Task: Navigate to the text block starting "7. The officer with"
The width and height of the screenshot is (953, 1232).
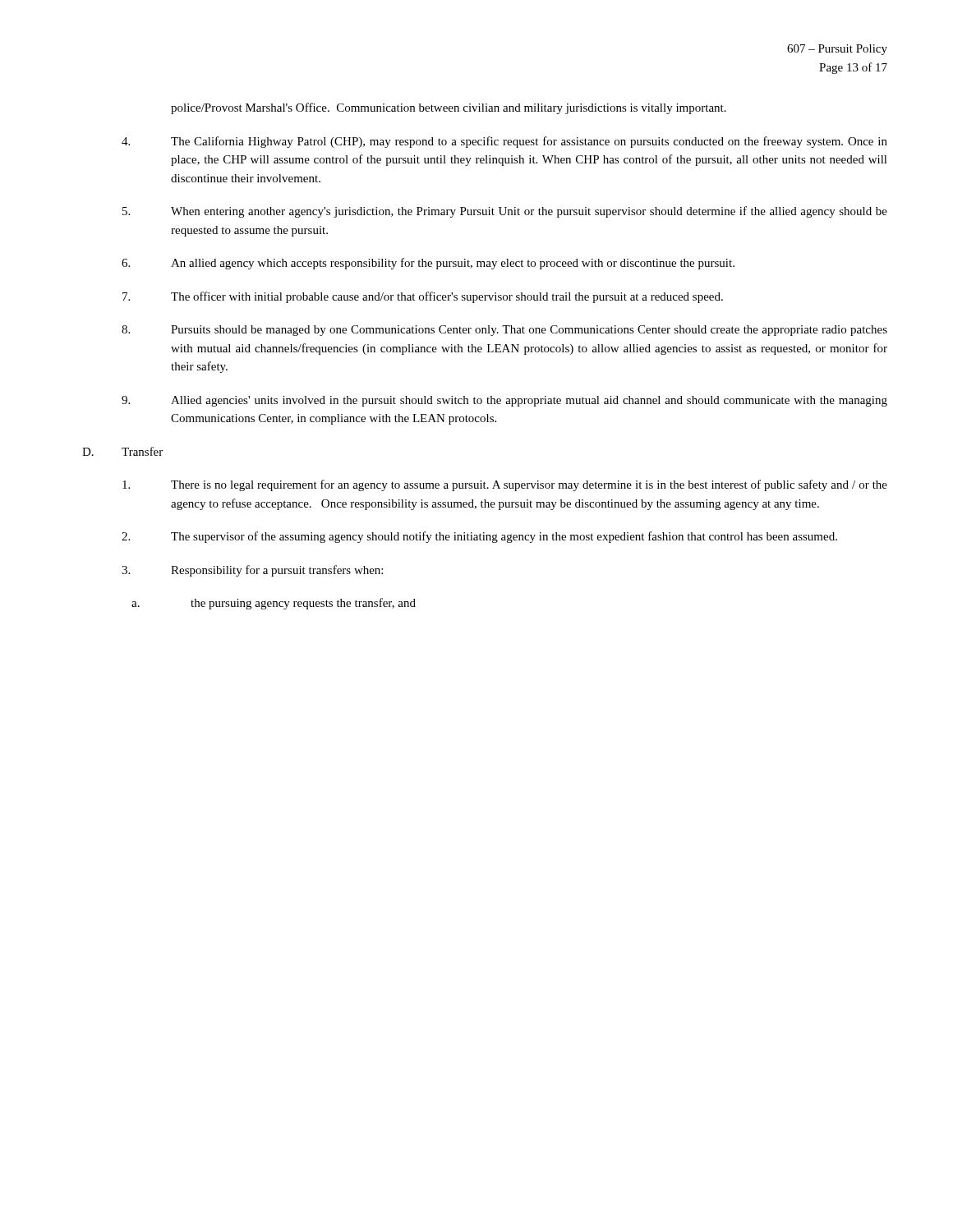Action: 485,296
